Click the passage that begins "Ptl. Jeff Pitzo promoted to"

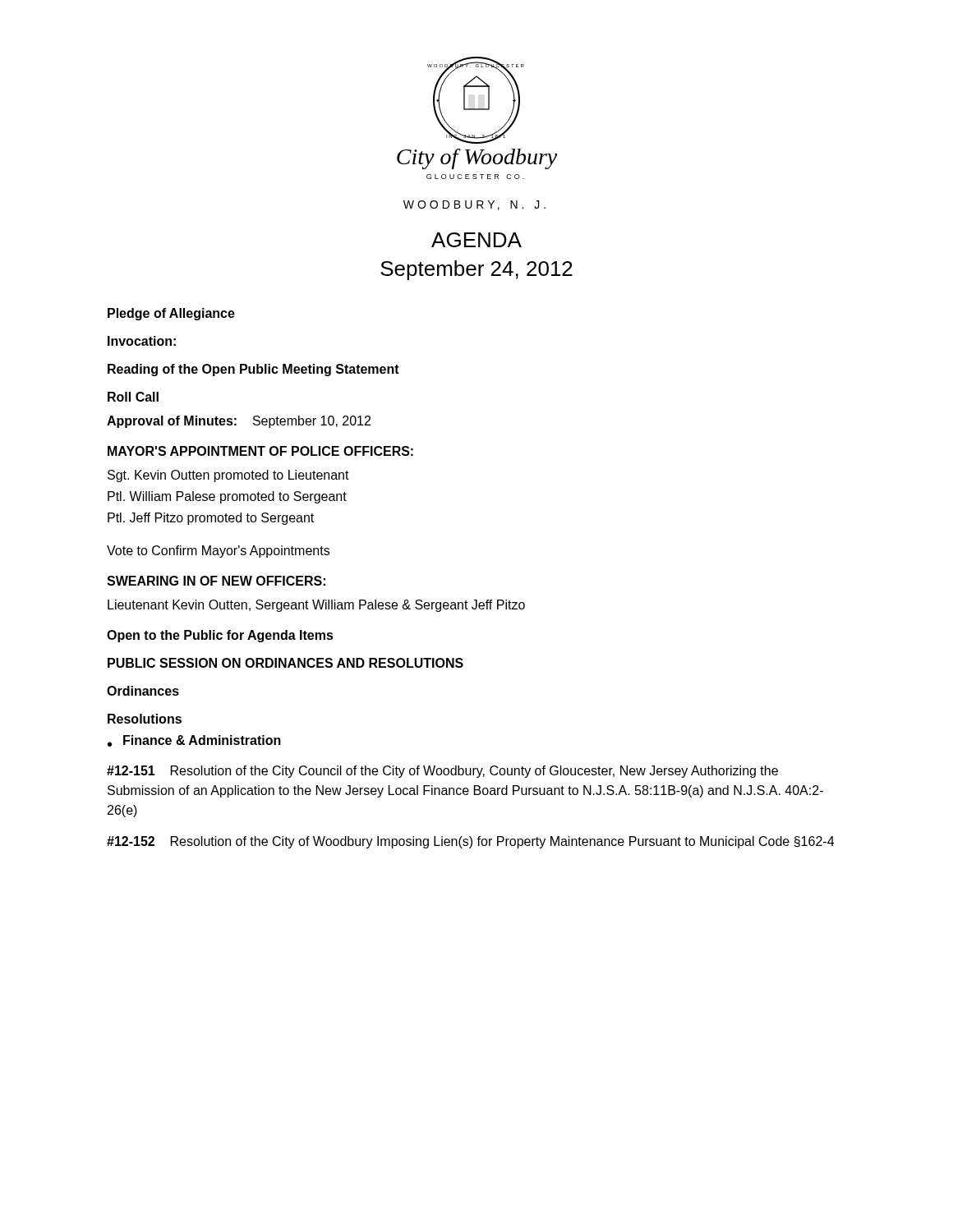(x=210, y=518)
